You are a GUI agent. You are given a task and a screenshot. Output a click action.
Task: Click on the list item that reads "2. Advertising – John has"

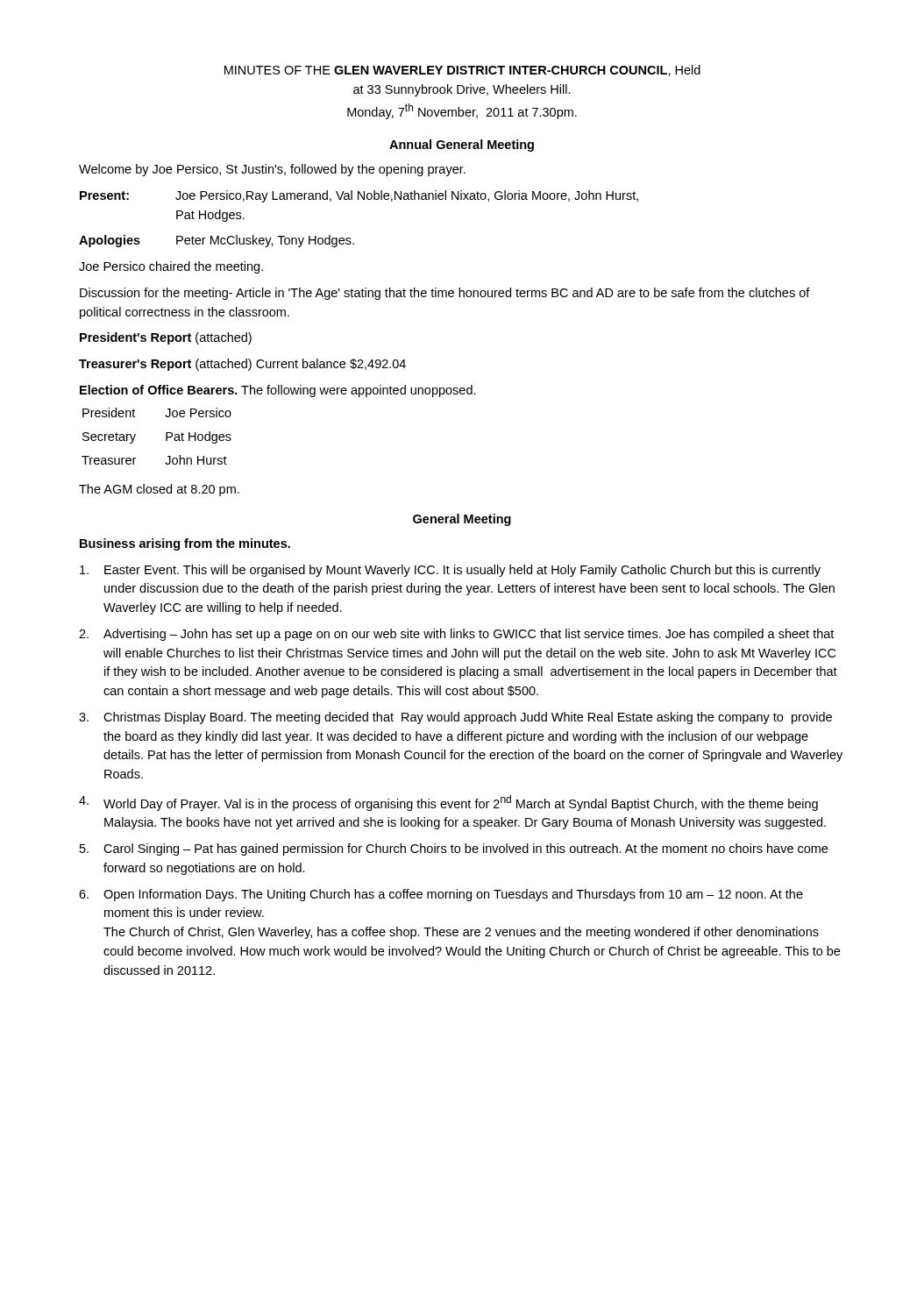pyautogui.click(x=462, y=663)
